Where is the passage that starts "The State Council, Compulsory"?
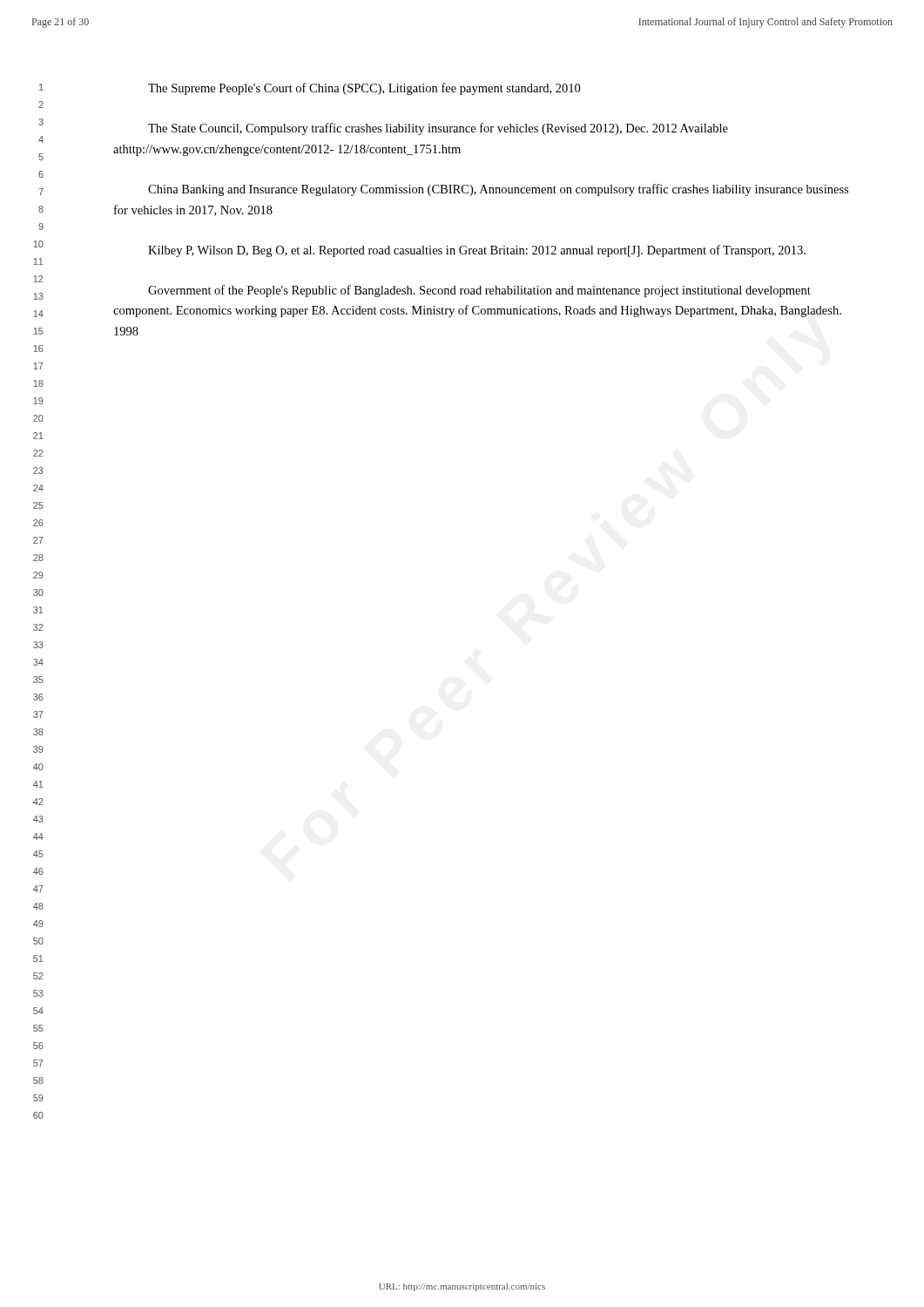The height and width of the screenshot is (1307, 924). 421,138
